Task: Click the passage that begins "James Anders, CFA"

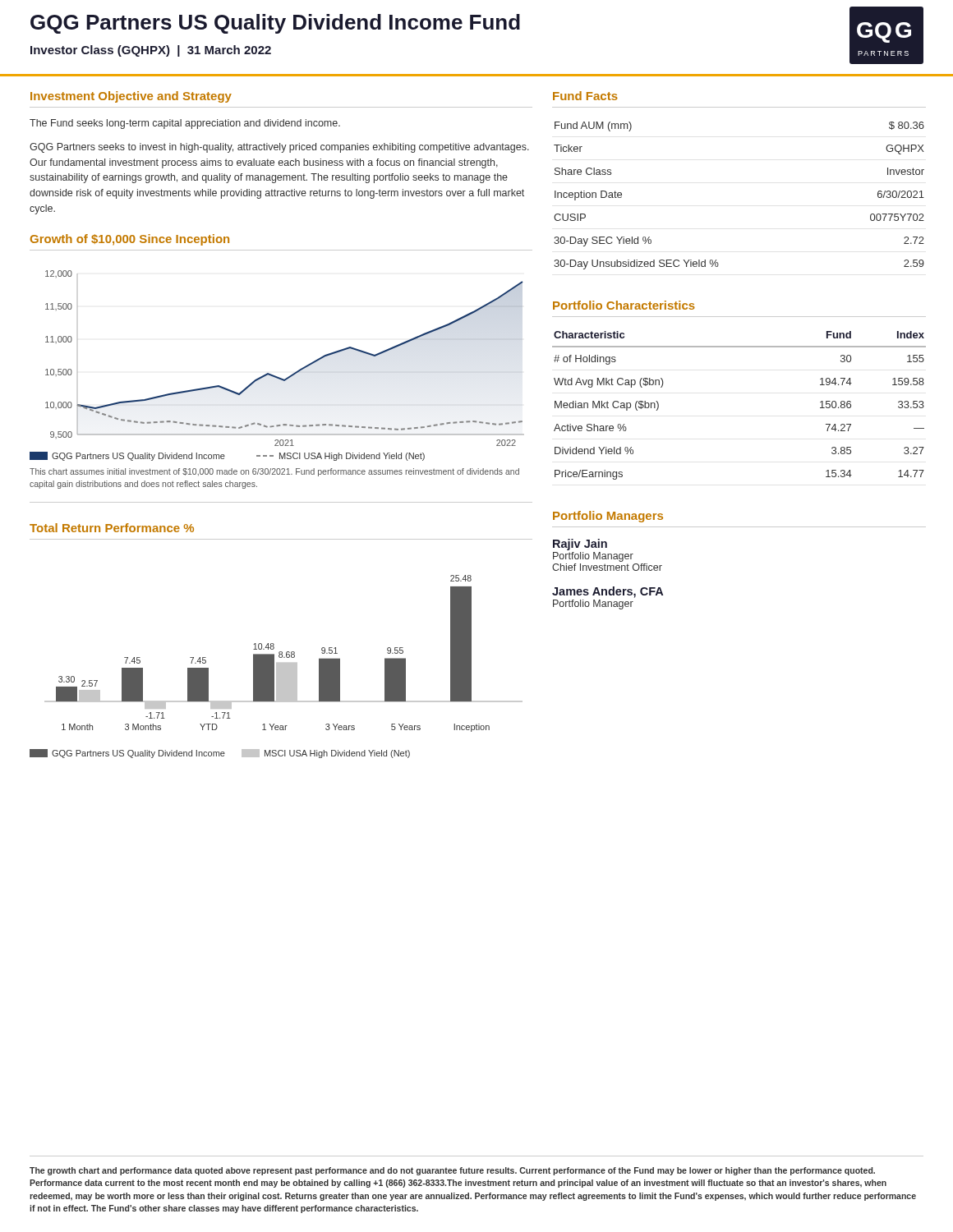Action: [x=608, y=592]
